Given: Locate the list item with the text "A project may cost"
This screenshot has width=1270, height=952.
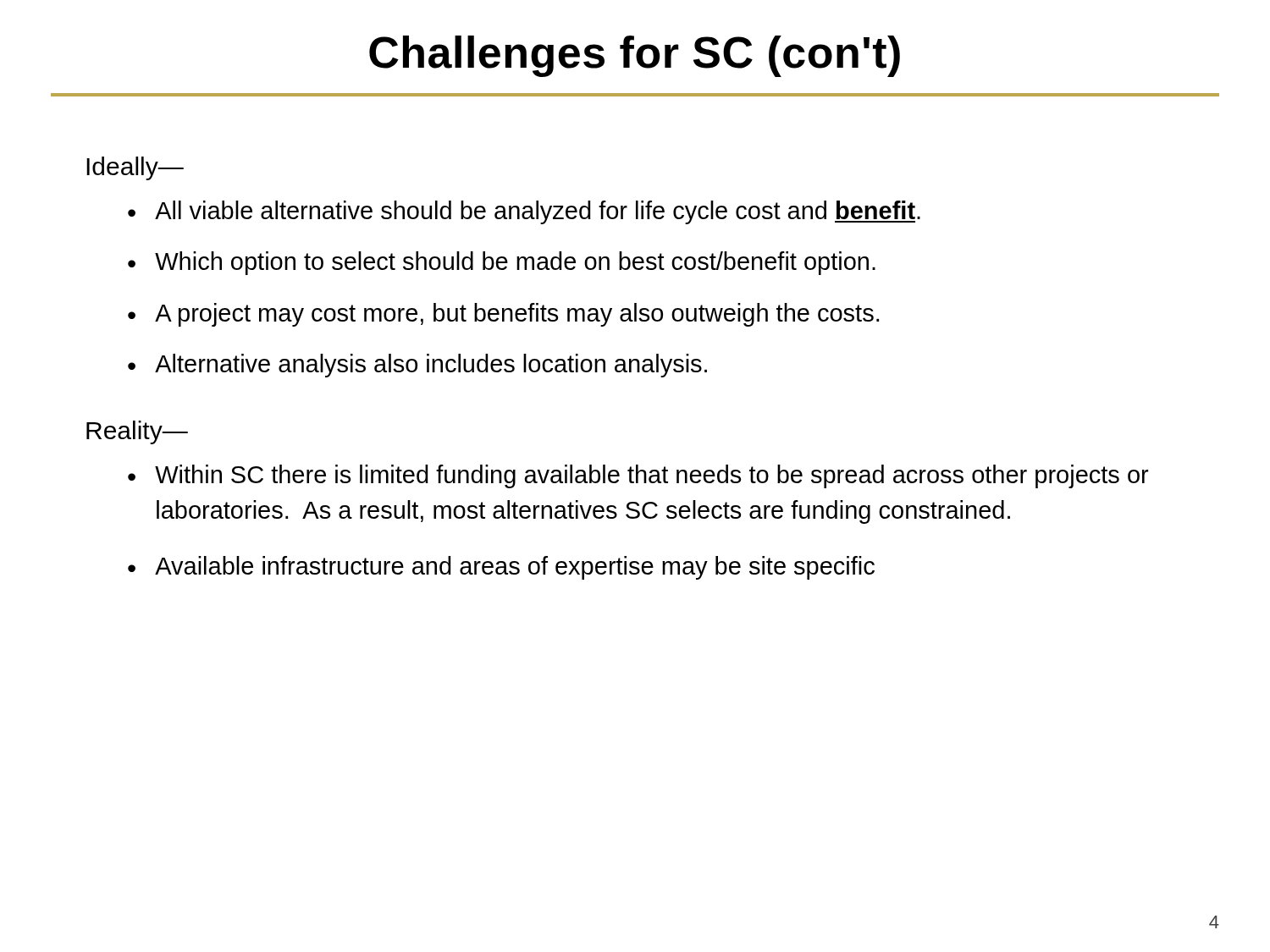Looking at the screenshot, I should pos(670,313).
